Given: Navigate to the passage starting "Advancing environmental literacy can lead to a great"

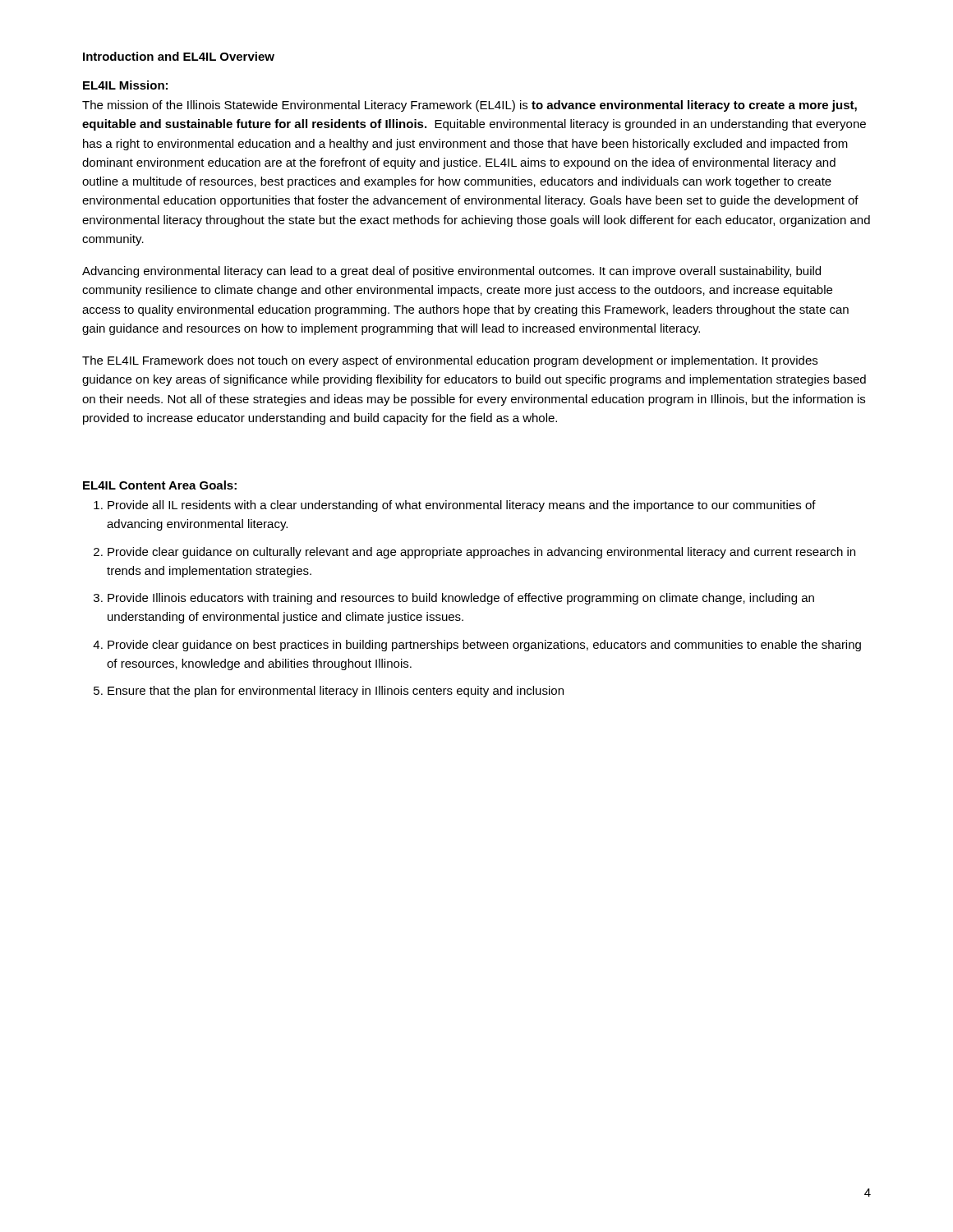Looking at the screenshot, I should point(466,299).
